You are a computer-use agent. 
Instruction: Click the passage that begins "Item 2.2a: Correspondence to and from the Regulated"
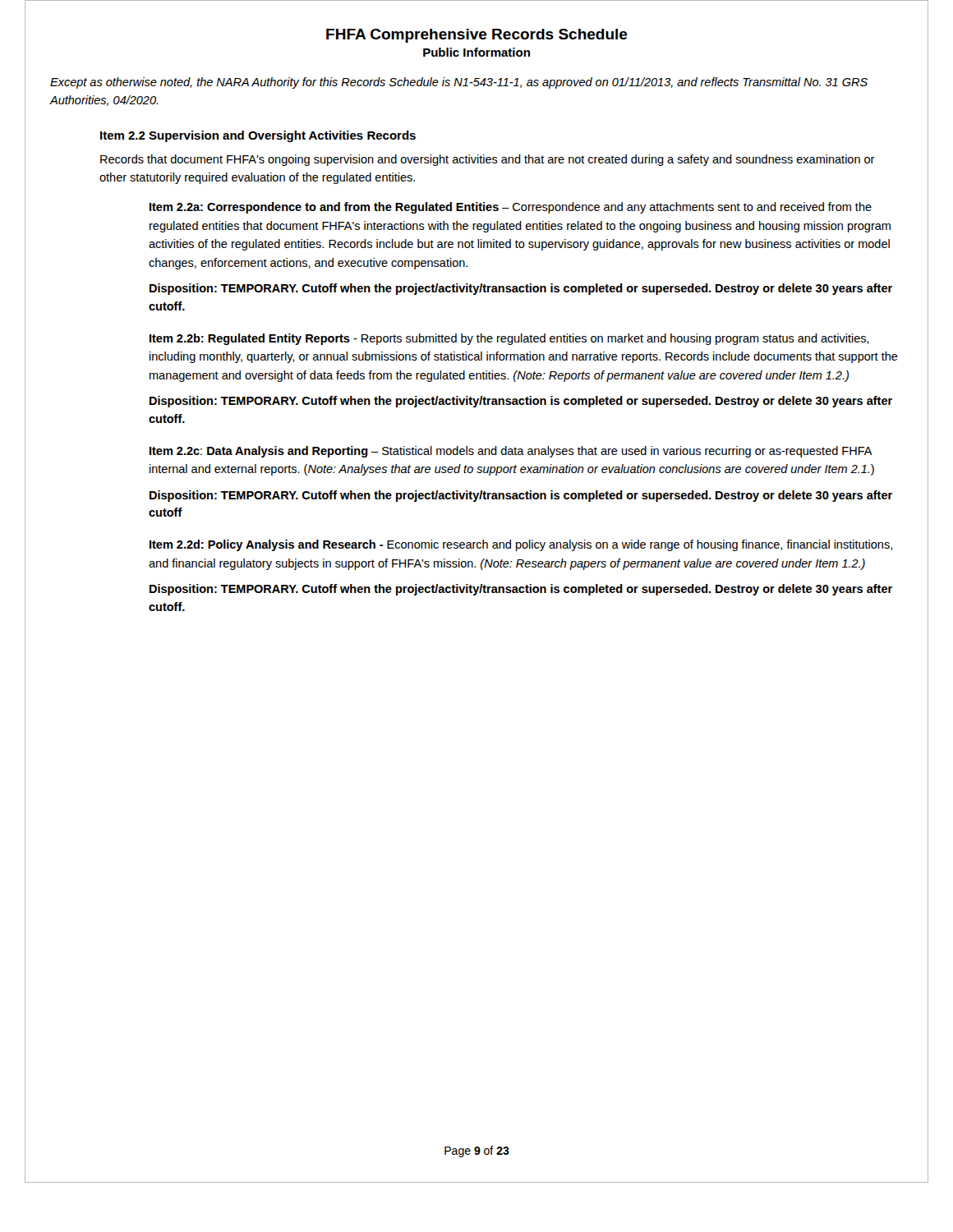tap(520, 235)
